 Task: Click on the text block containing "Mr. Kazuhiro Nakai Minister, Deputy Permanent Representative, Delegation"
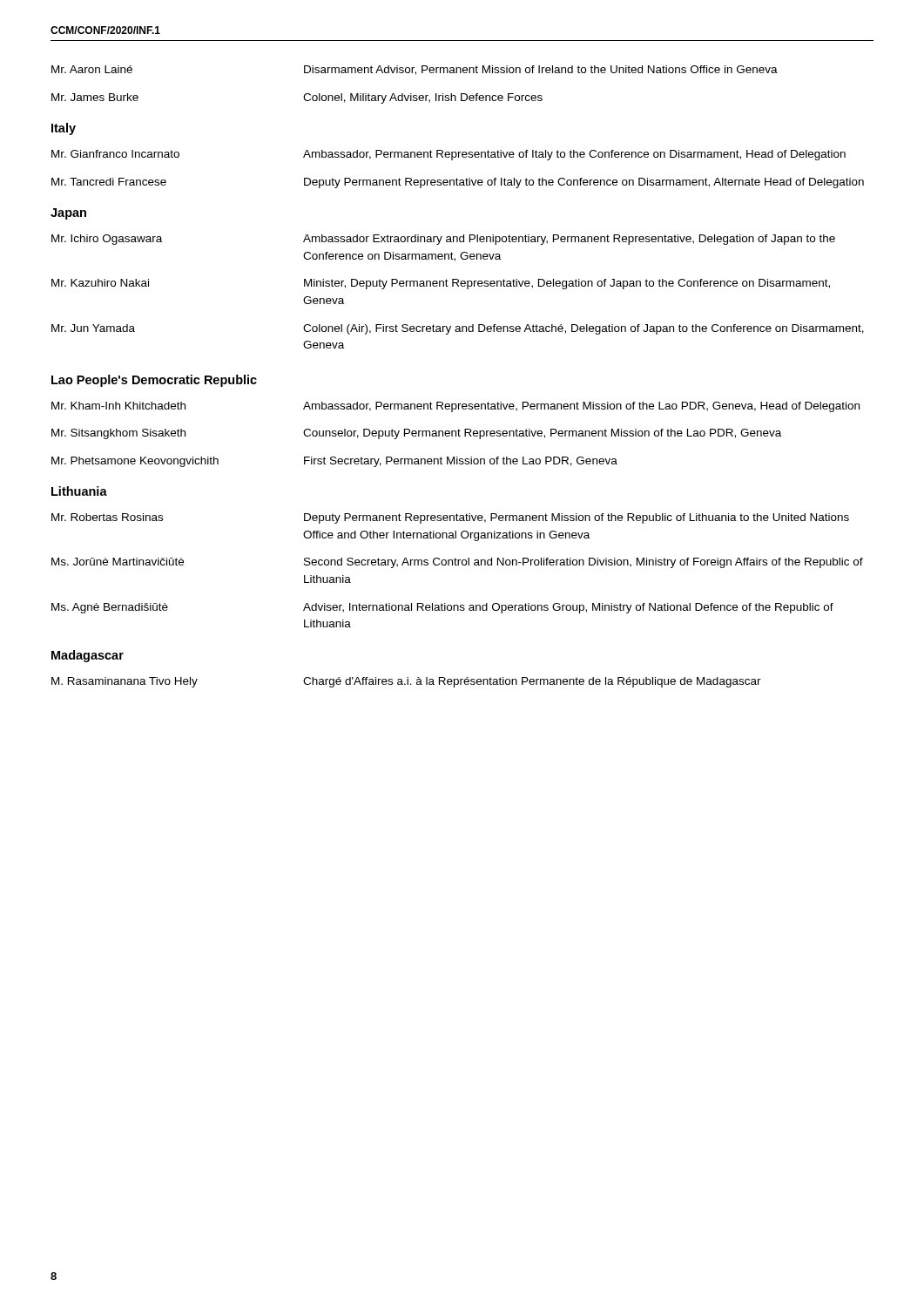point(462,292)
